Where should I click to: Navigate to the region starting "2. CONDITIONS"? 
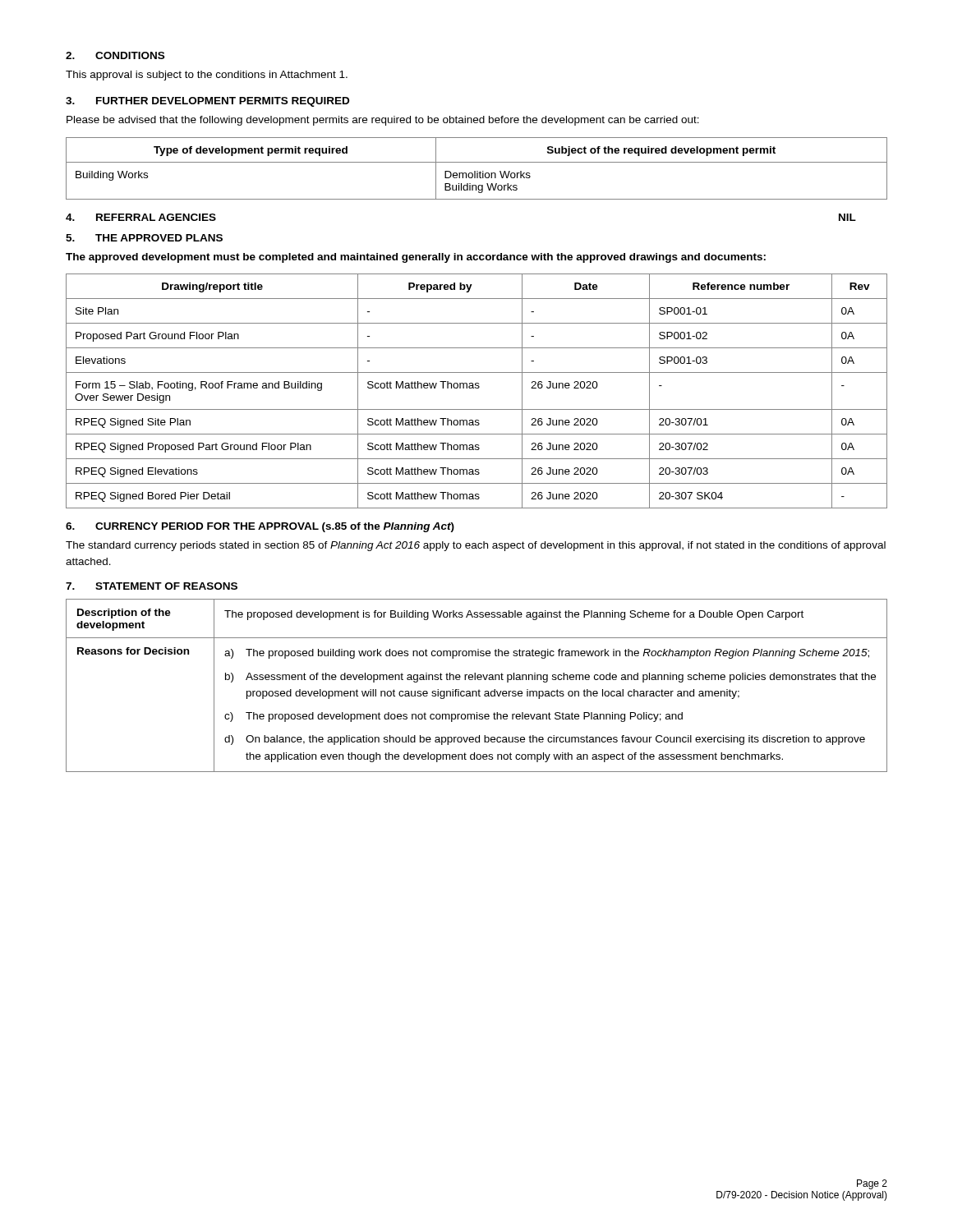pyautogui.click(x=115, y=55)
